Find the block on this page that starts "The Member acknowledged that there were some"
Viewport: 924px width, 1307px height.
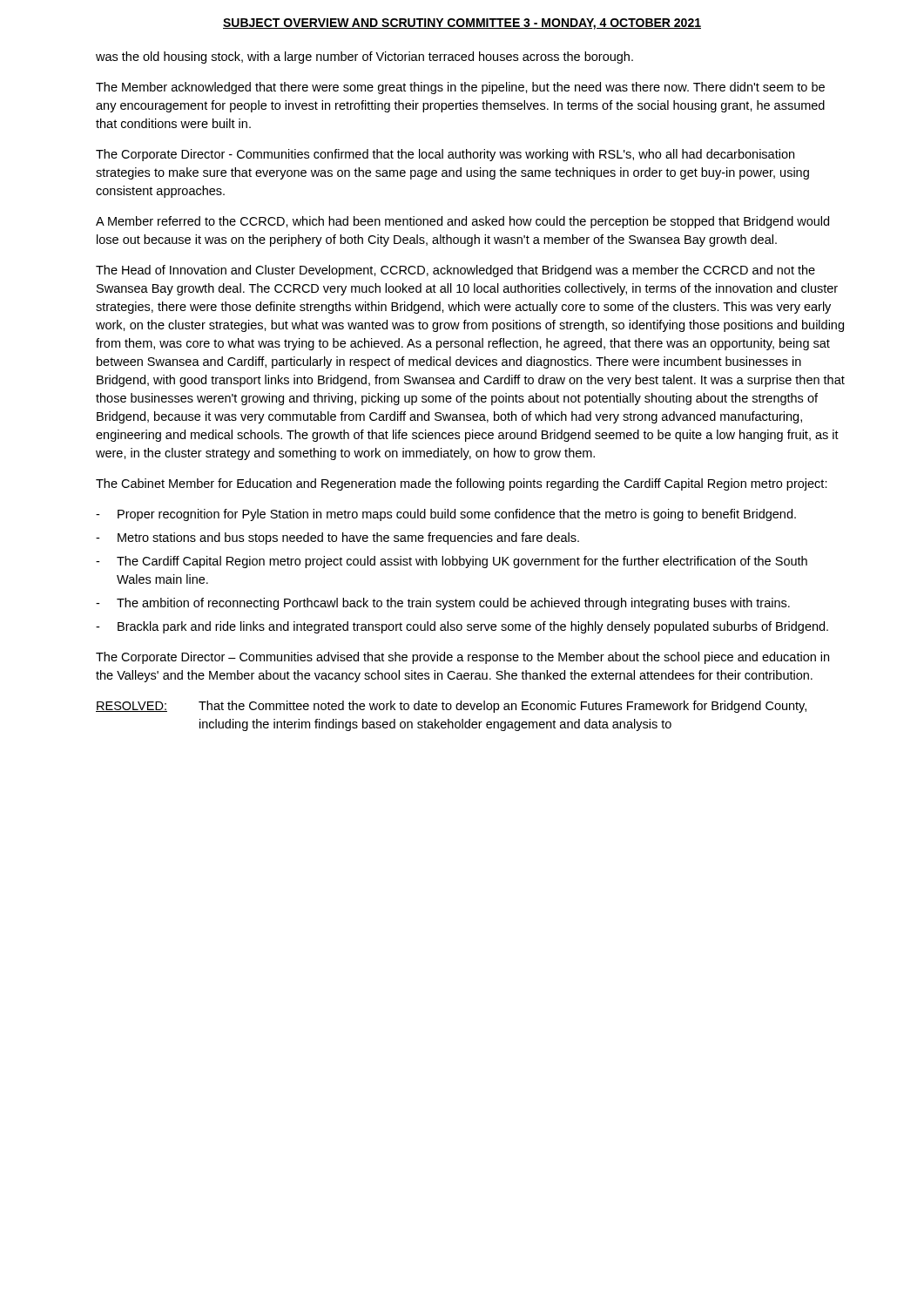(461, 105)
